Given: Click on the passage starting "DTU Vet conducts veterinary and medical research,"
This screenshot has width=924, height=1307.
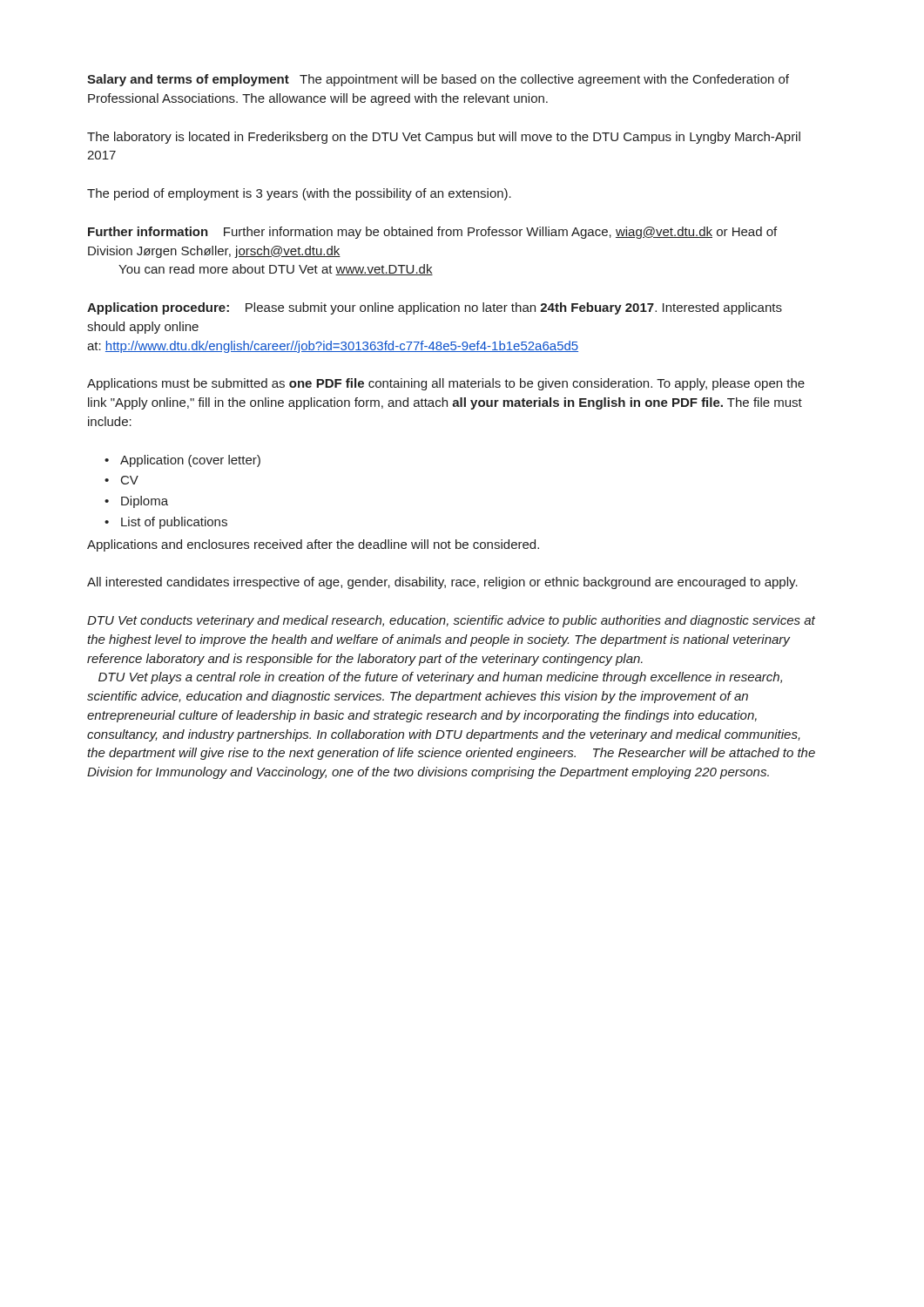Looking at the screenshot, I should pyautogui.click(x=453, y=696).
